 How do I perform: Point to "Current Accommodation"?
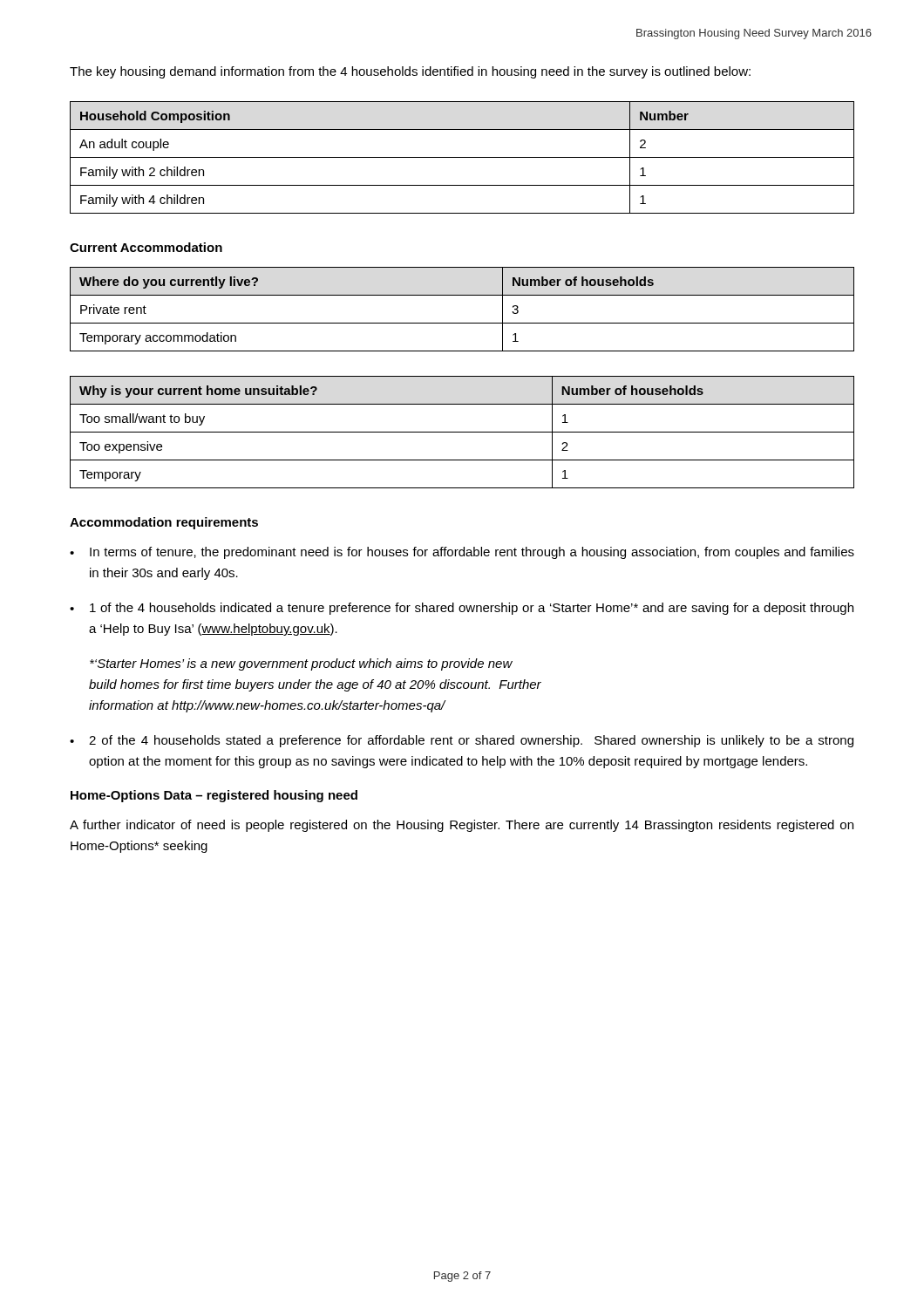pos(146,247)
